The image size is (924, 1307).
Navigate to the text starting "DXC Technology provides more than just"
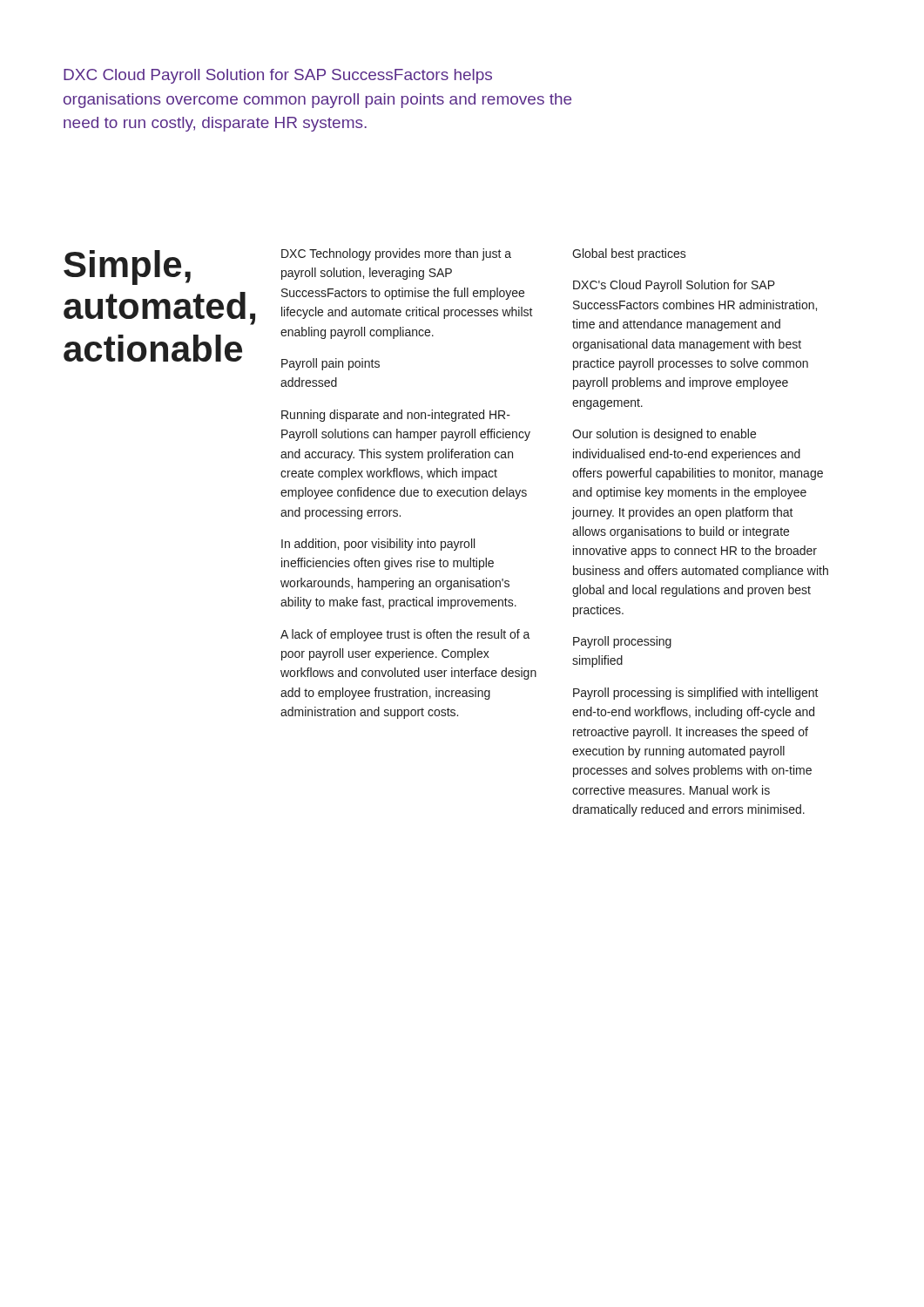point(409,293)
